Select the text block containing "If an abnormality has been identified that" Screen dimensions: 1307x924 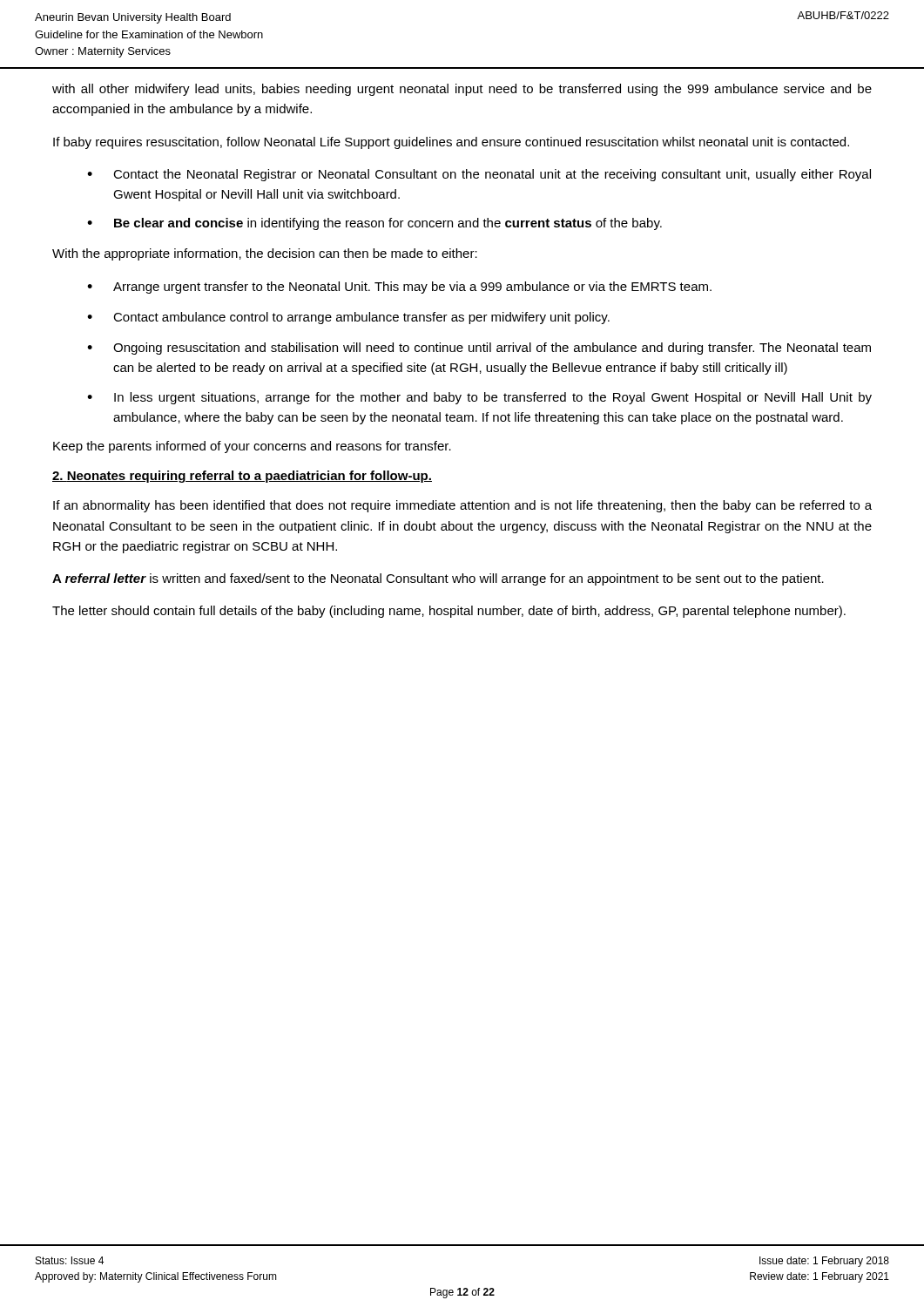tap(462, 525)
